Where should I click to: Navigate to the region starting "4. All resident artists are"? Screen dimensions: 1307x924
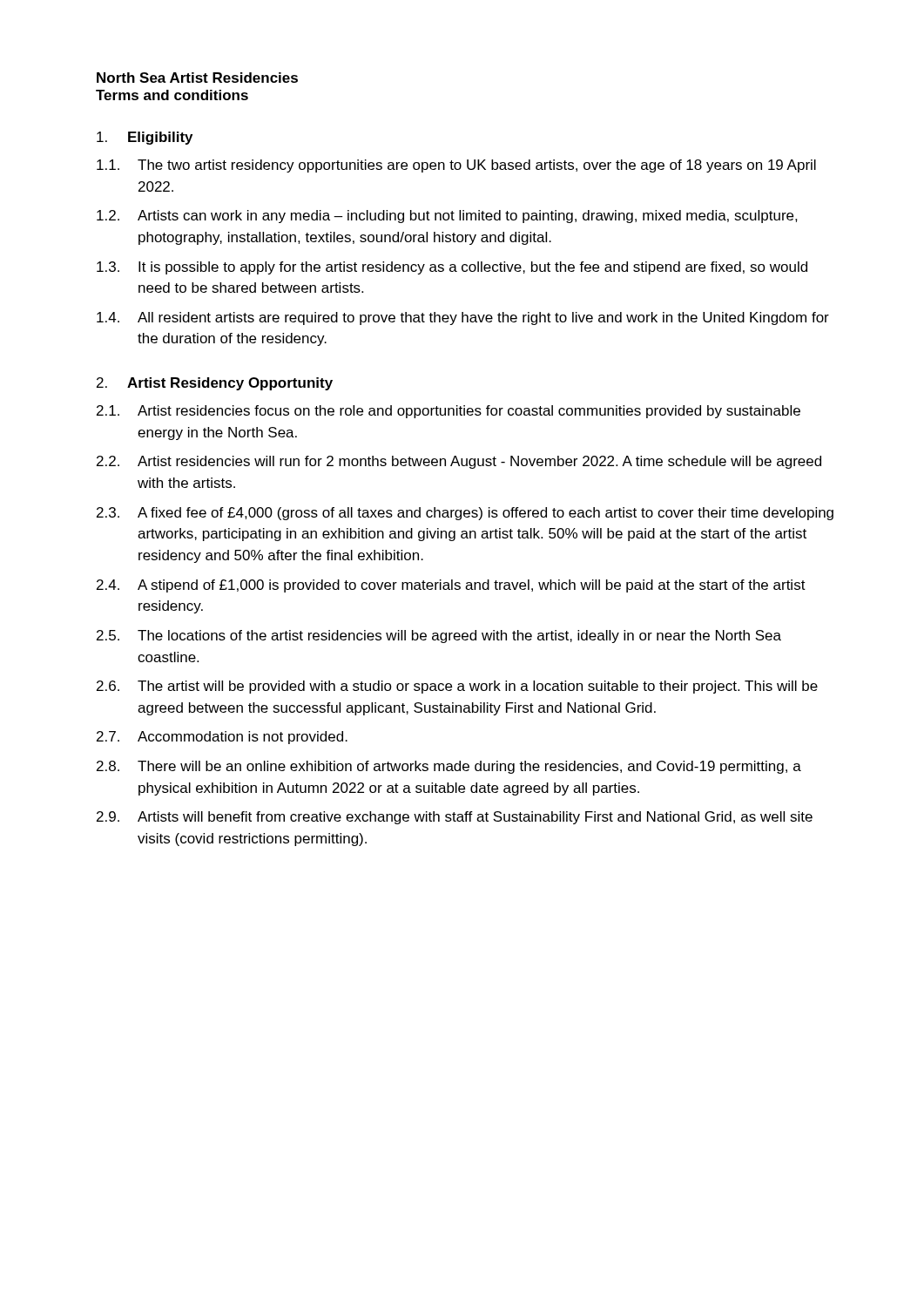(x=466, y=329)
